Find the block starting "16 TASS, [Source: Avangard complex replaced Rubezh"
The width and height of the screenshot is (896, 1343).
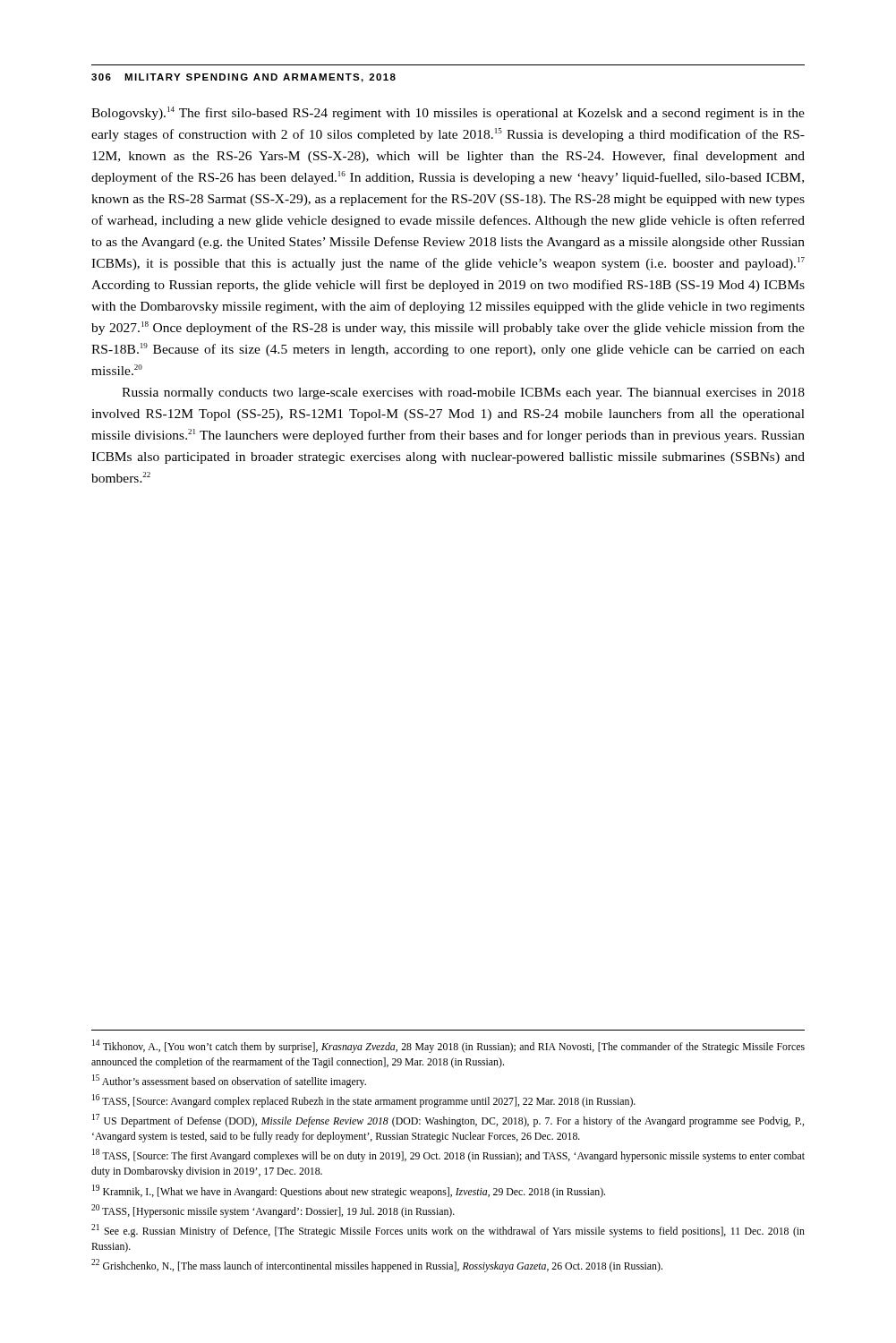(364, 1101)
